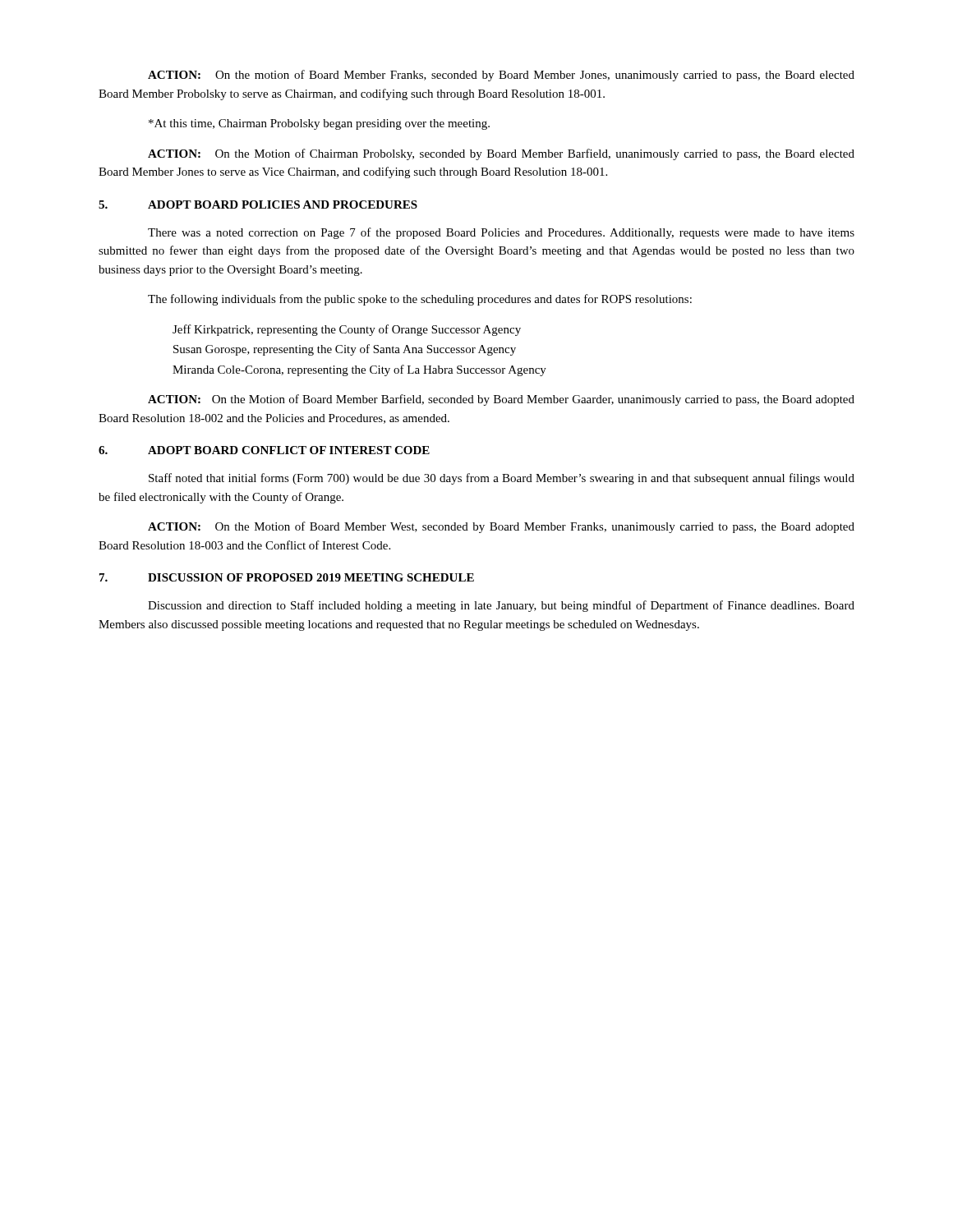Select the text block that reads "There was a noted correction on Page"
953x1232 pixels.
(476, 251)
